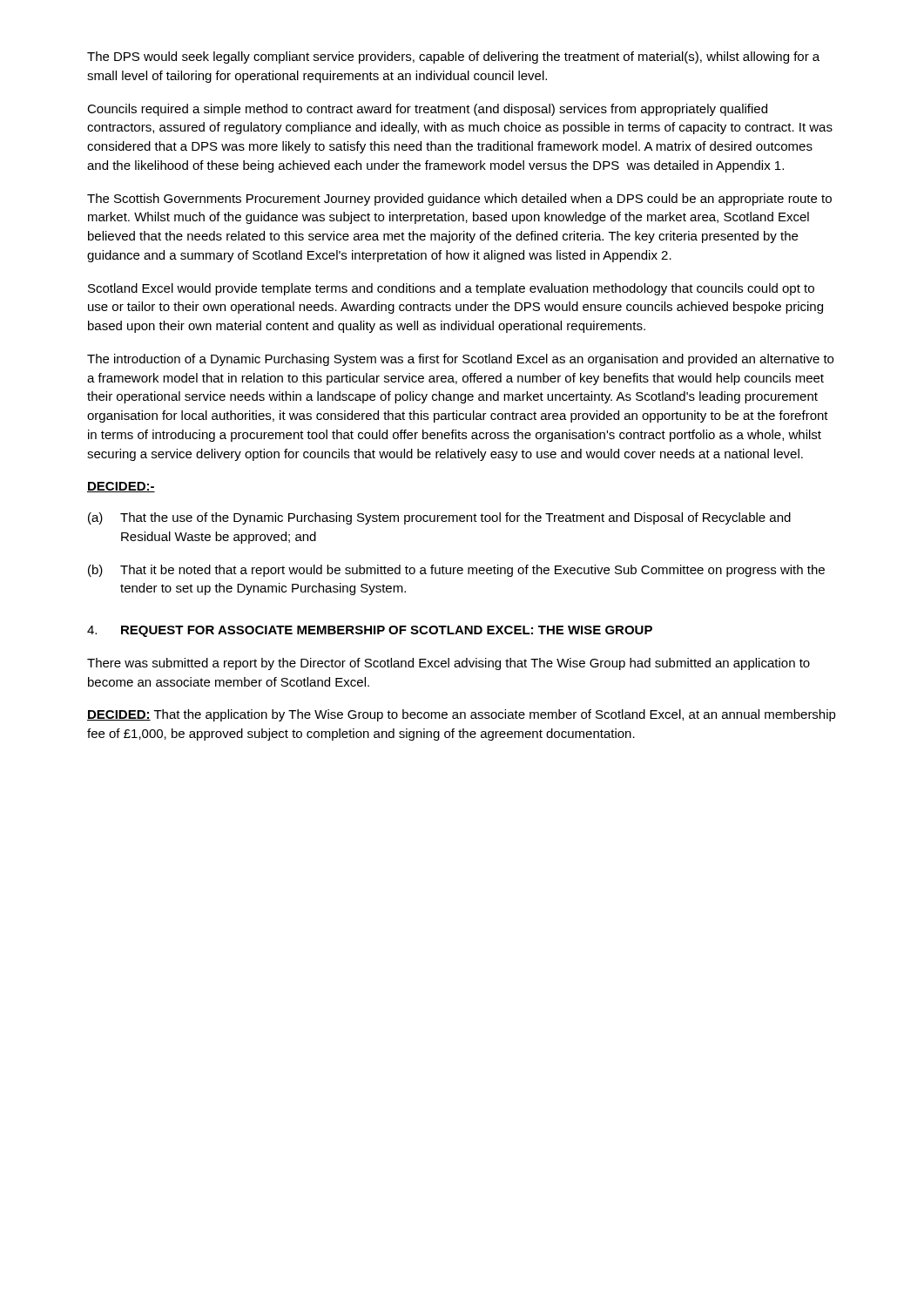924x1307 pixels.
Task: Select the text block starting "The introduction of"
Action: (461, 406)
